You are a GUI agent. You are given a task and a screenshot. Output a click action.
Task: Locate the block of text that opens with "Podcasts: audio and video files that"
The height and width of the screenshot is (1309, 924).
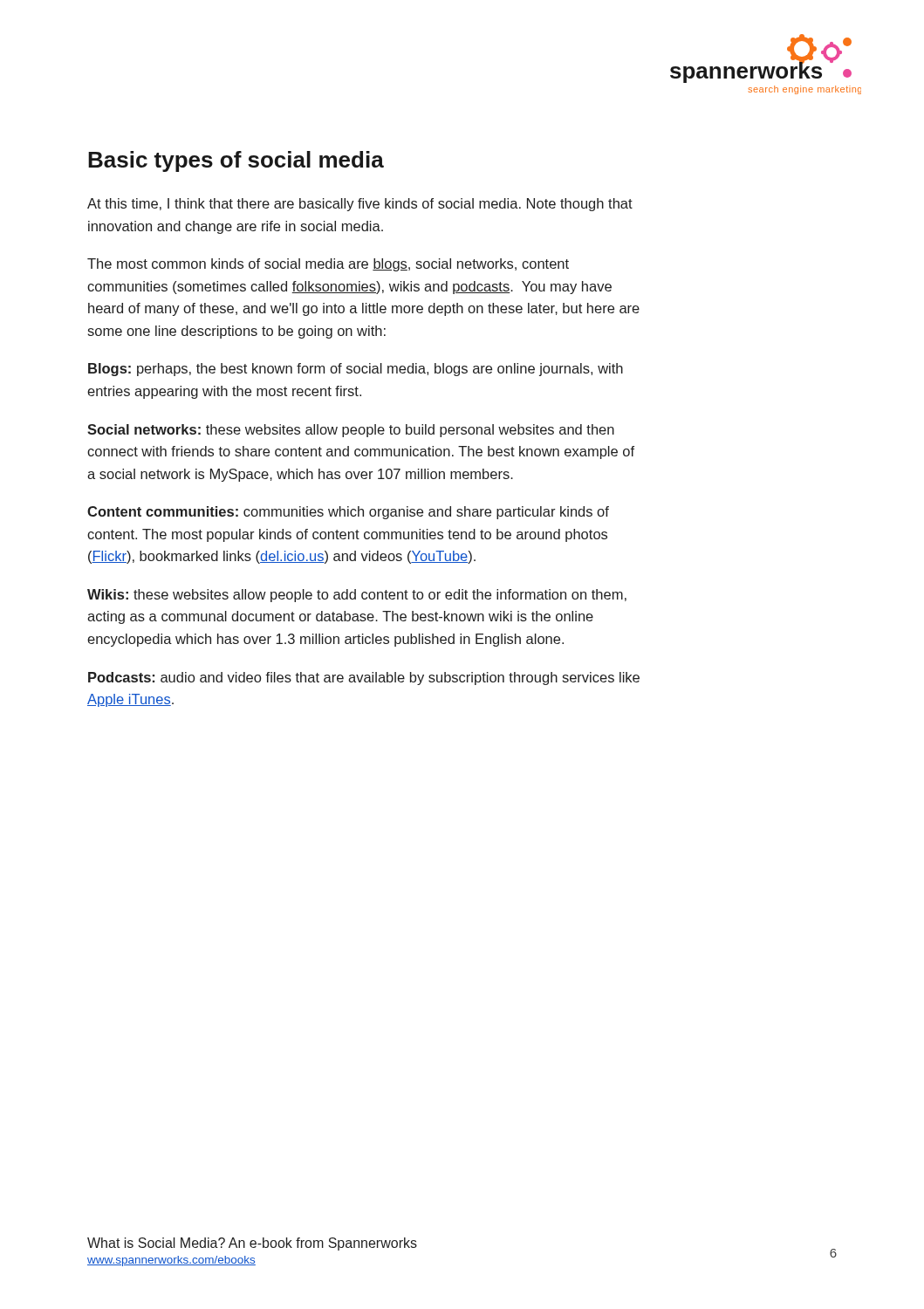(364, 688)
